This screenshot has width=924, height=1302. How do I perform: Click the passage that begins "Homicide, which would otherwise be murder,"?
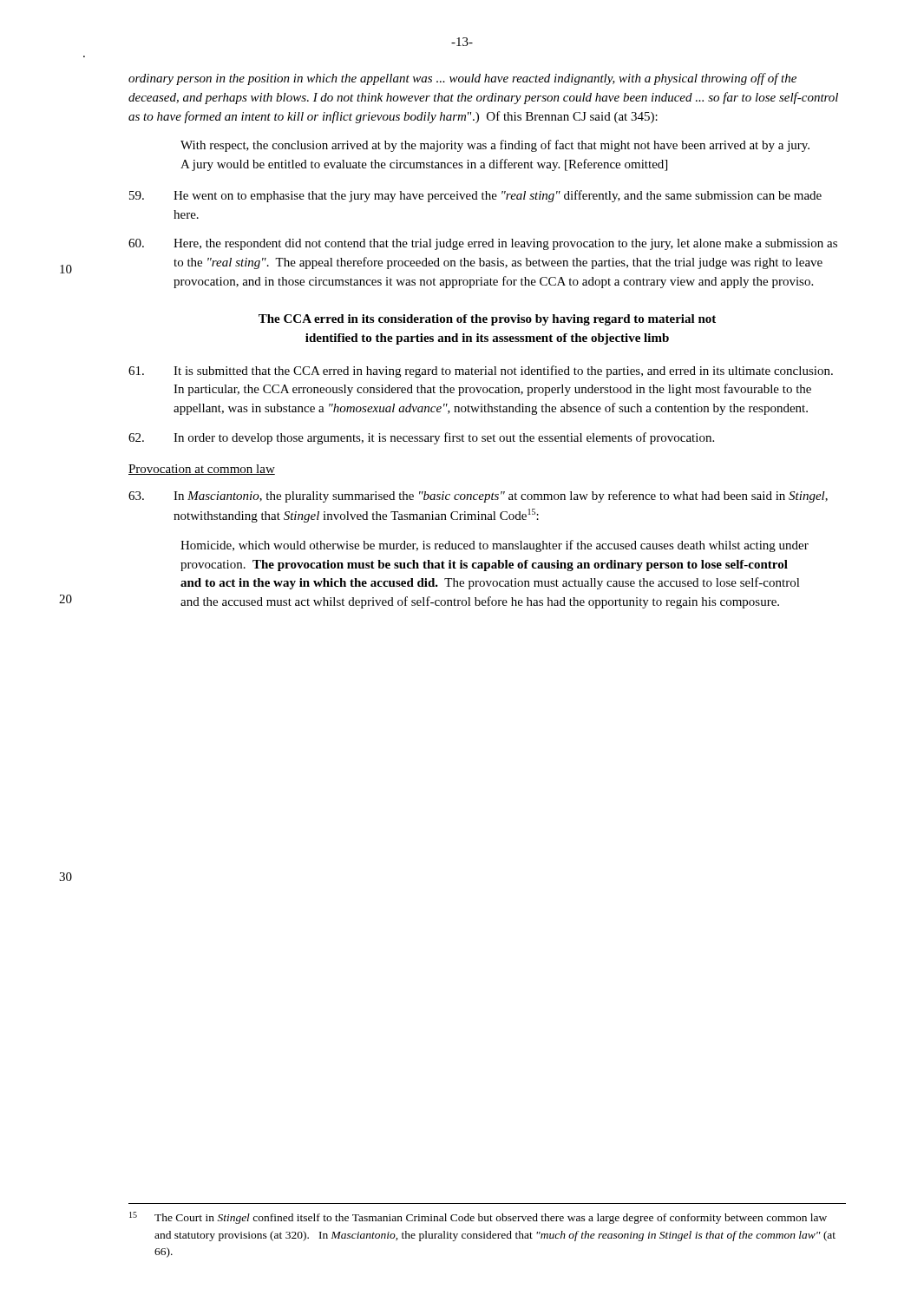pos(496,574)
